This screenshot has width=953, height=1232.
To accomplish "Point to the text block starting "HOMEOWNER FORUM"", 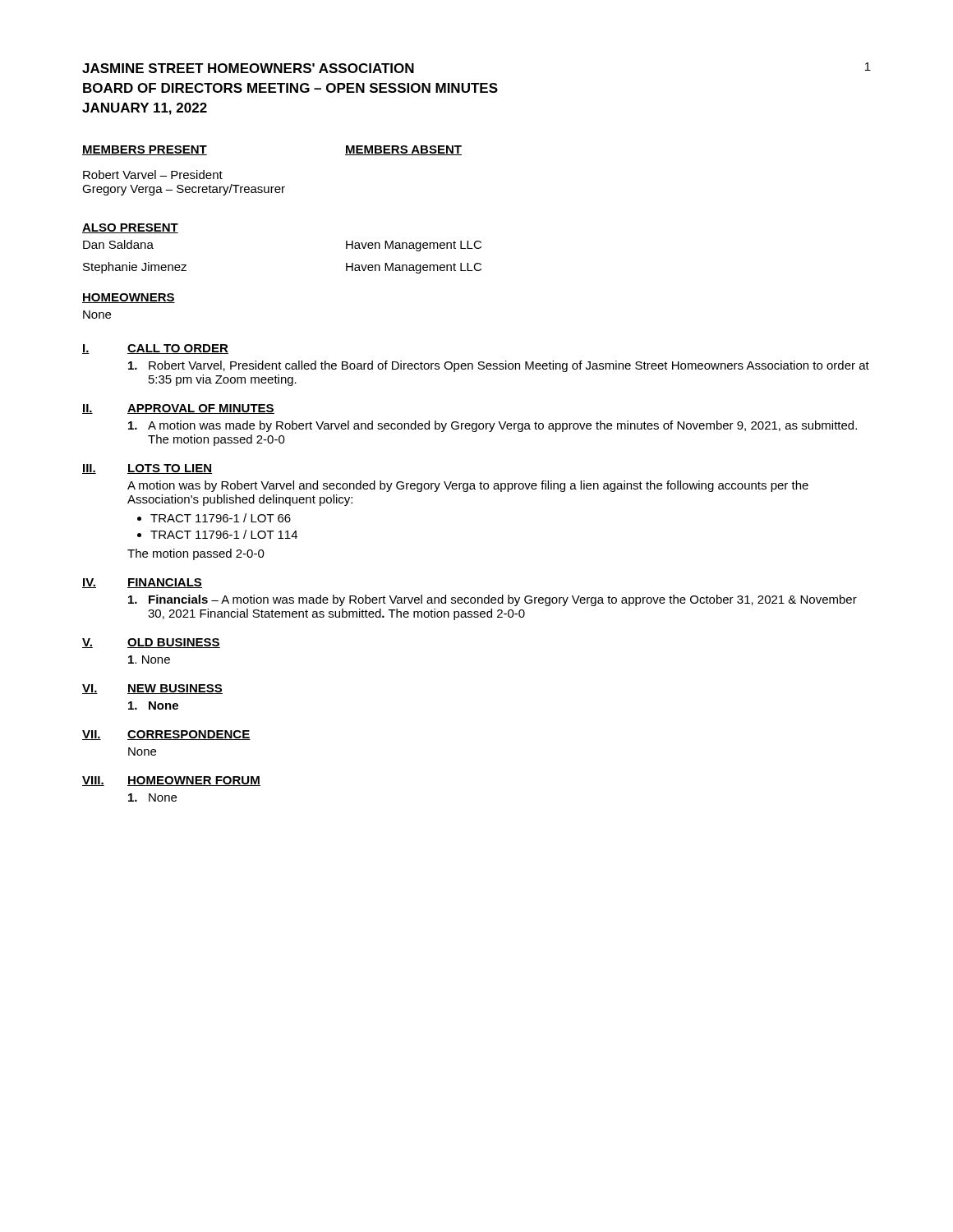I will coord(194,780).
